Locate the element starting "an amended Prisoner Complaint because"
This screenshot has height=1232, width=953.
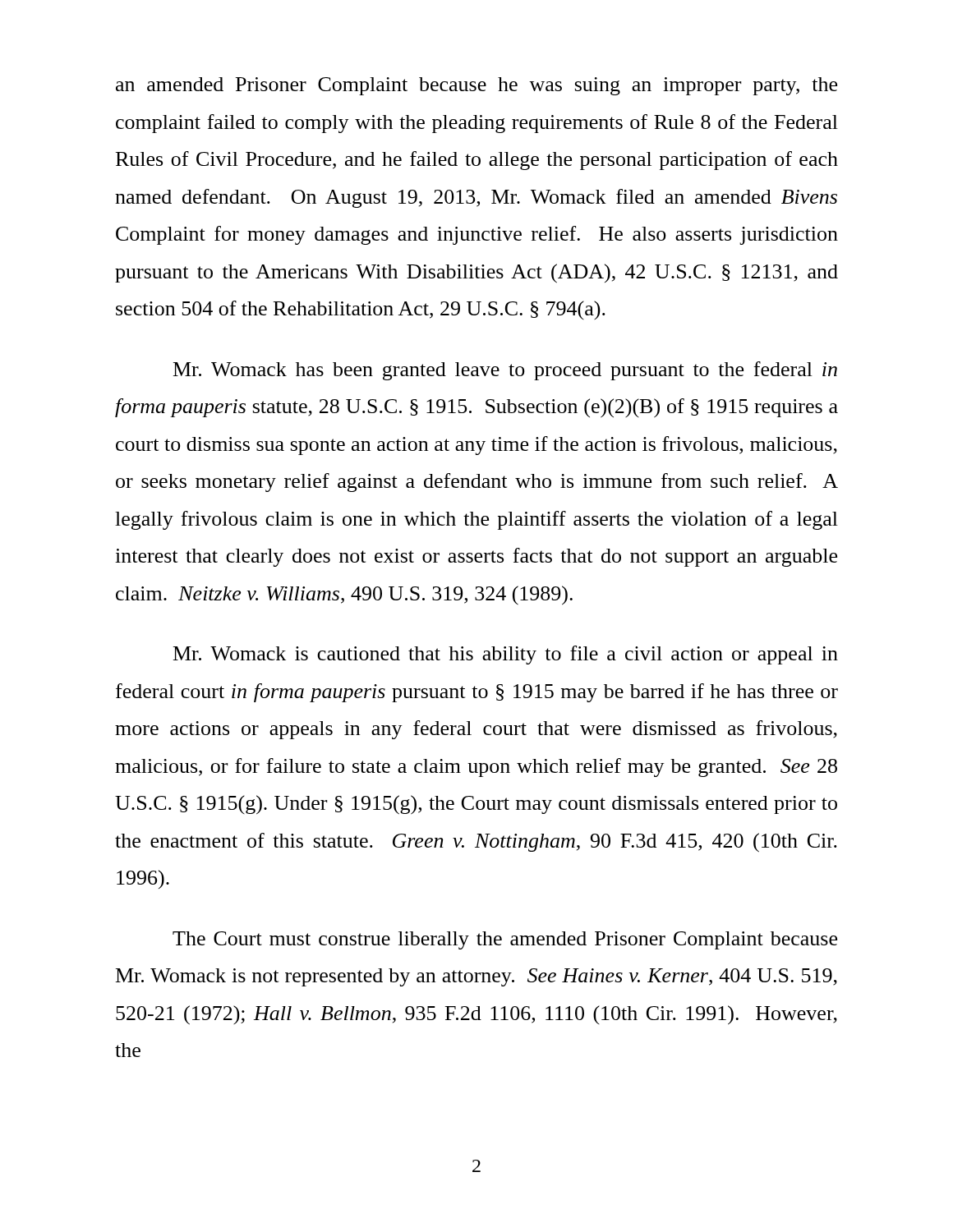pos(476,197)
